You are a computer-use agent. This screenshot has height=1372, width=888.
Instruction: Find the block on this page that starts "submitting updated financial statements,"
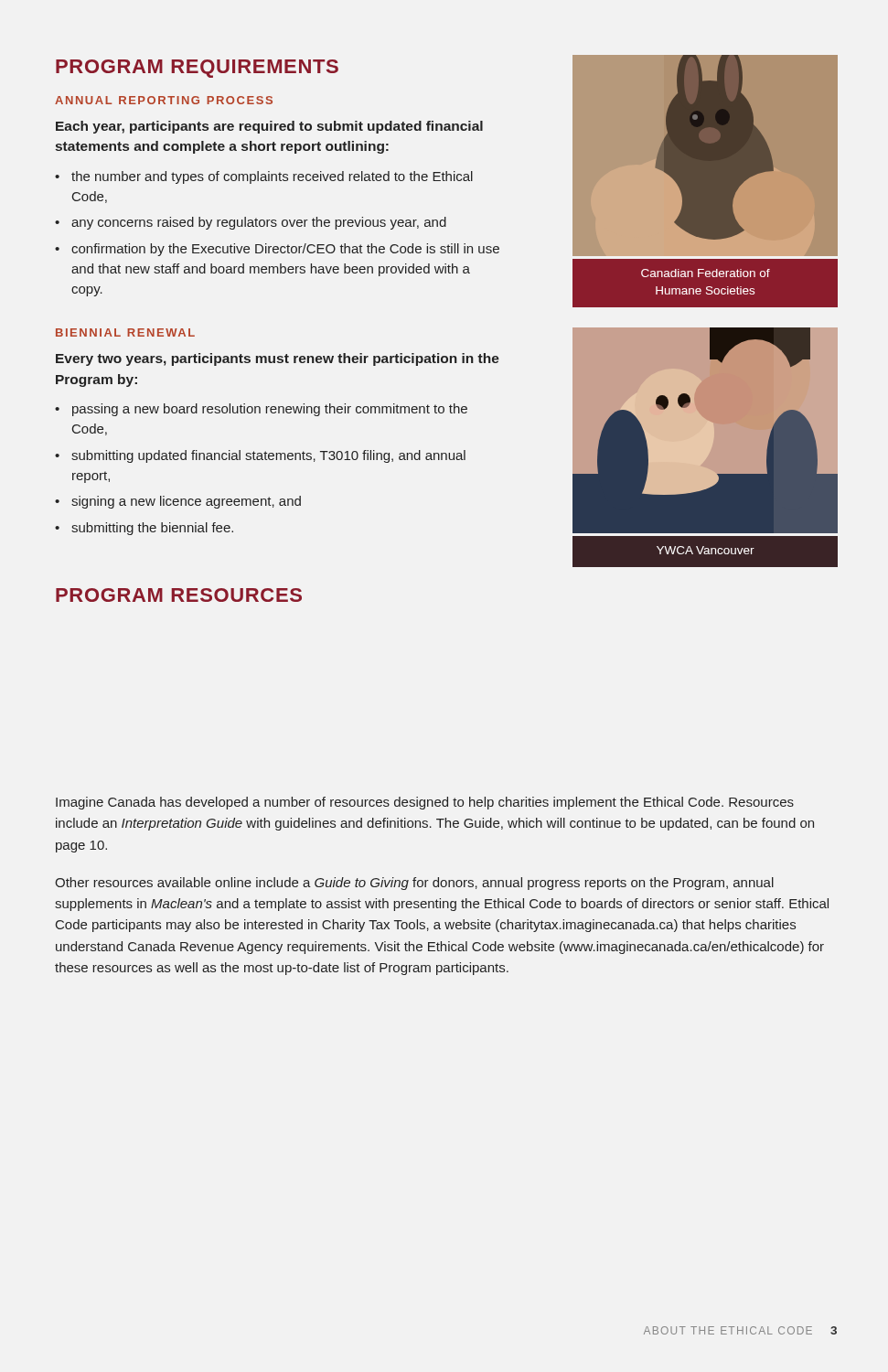coord(269,465)
